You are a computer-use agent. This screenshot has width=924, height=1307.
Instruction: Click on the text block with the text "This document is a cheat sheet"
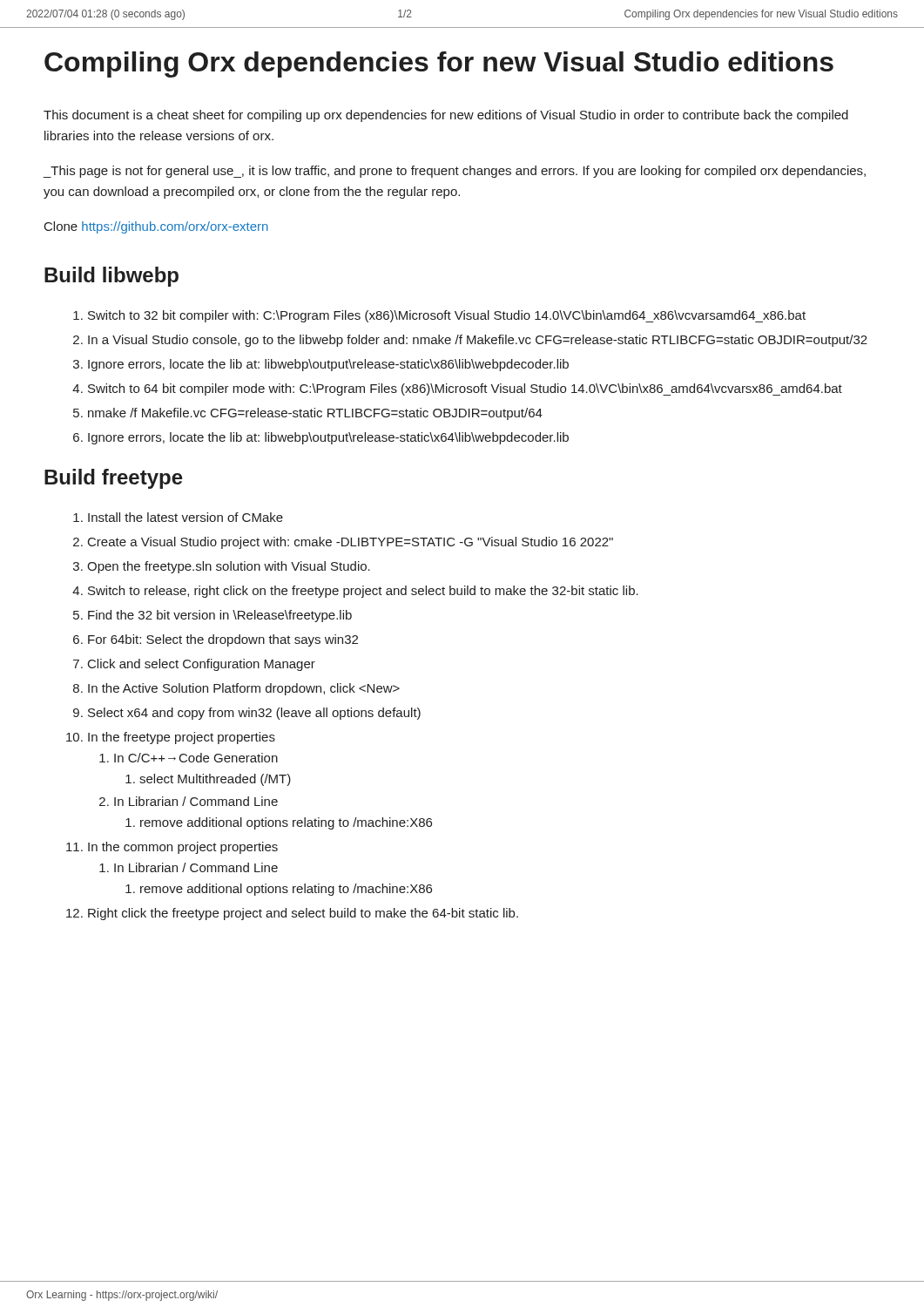click(x=446, y=125)
